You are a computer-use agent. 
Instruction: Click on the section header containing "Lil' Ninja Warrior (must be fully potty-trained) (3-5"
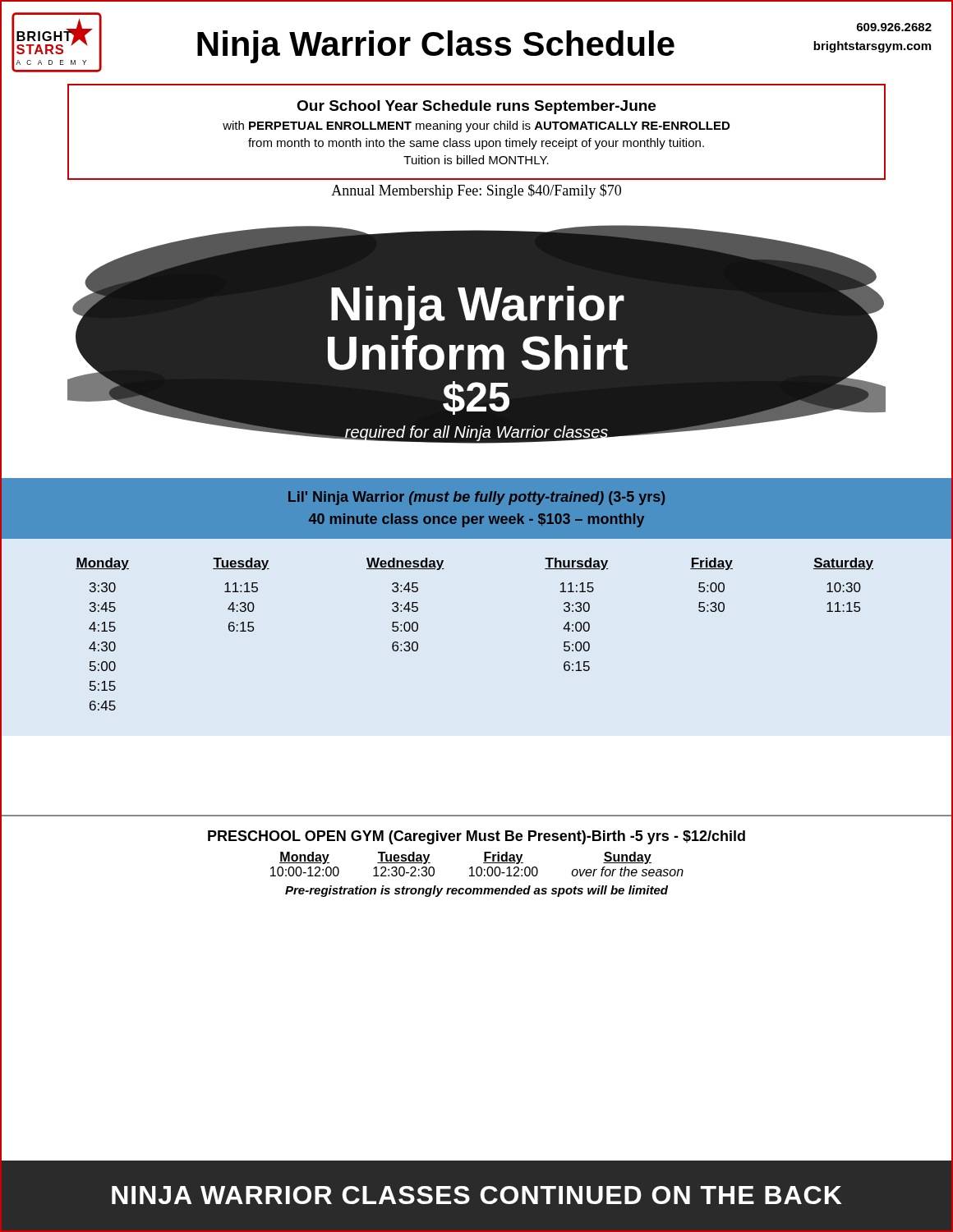pos(476,508)
